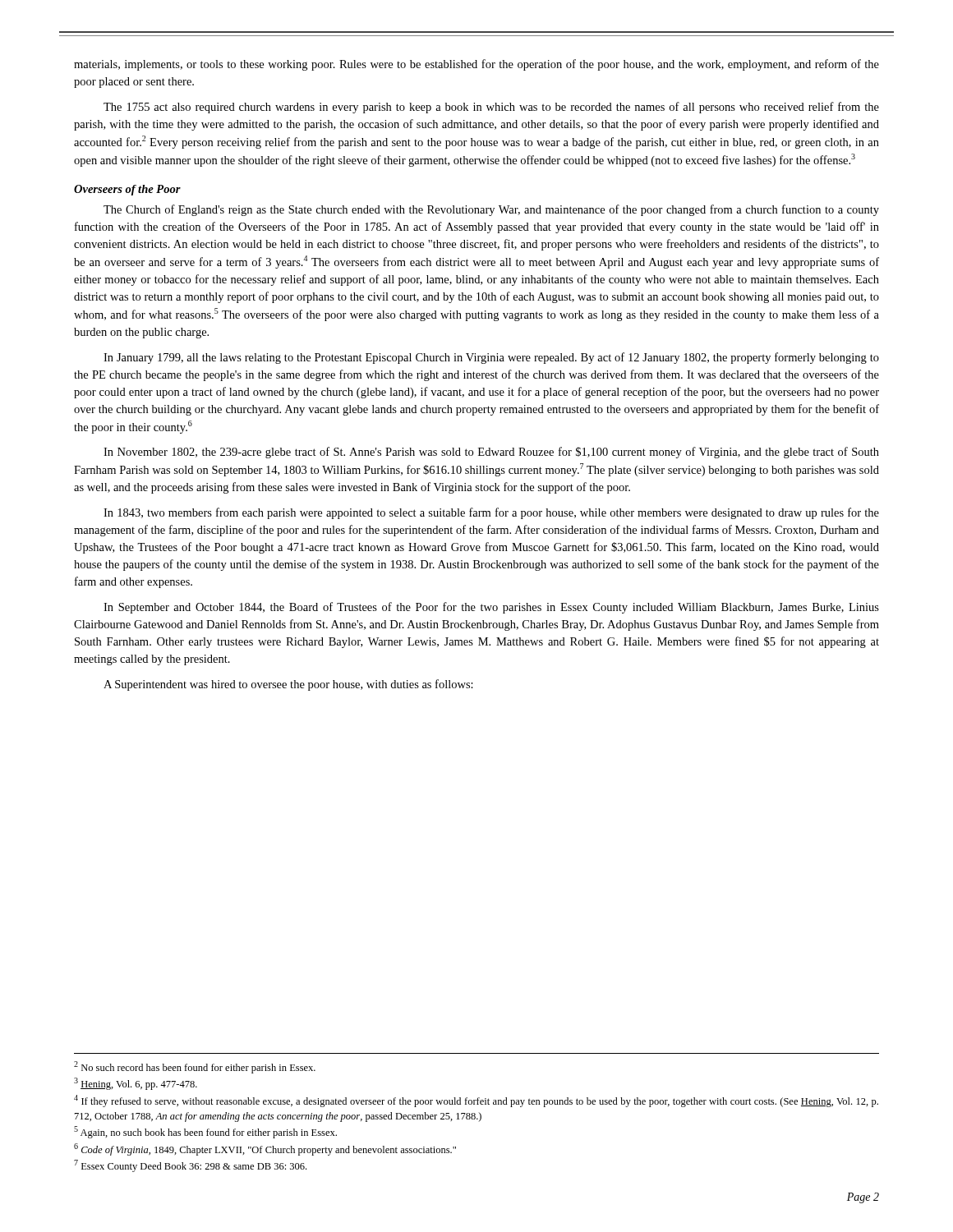Image resolution: width=953 pixels, height=1232 pixels.
Task: Click the passage that begins "4 If they refused to serve, without"
Action: click(x=476, y=1108)
